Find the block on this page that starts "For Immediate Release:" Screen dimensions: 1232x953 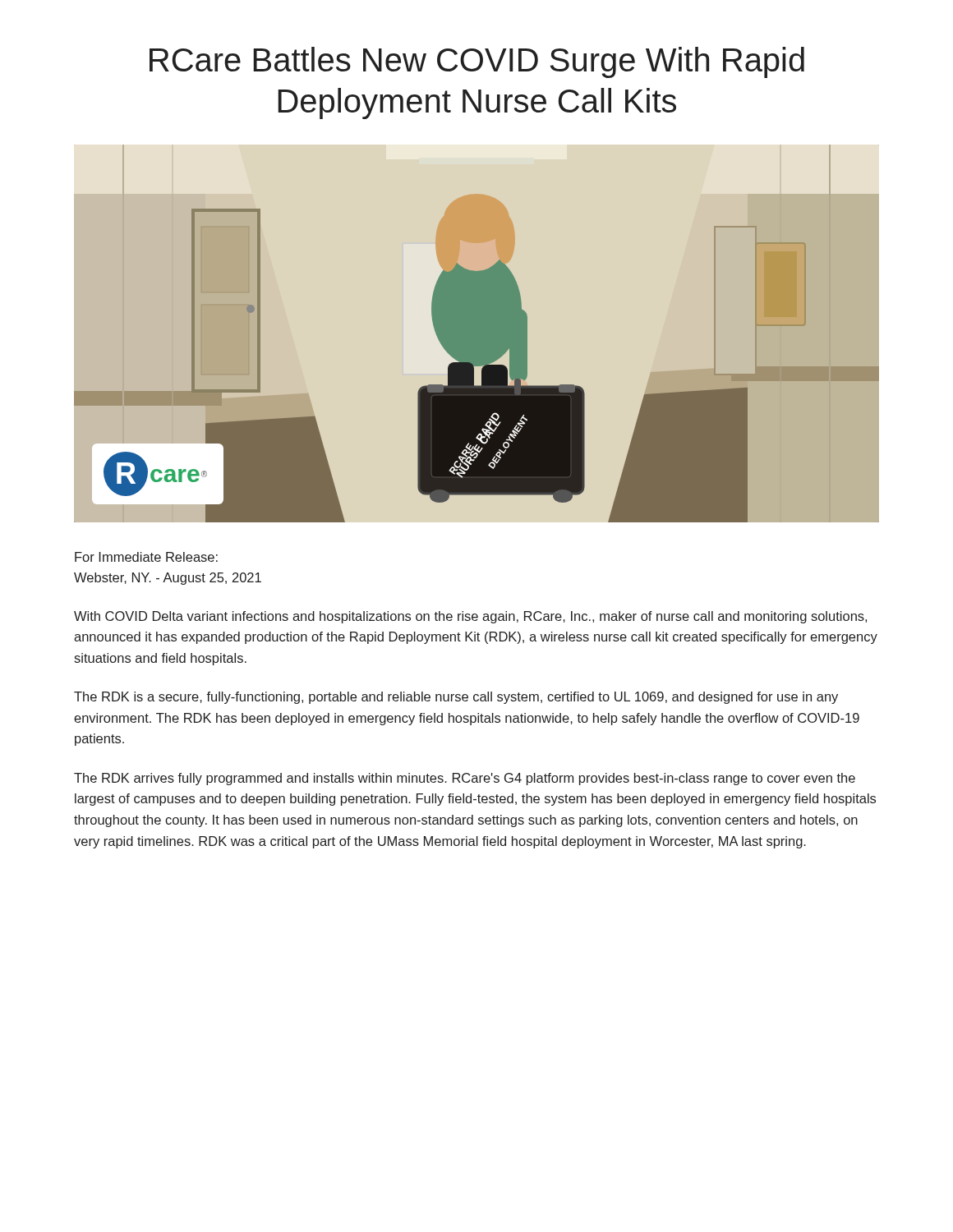[x=146, y=557]
